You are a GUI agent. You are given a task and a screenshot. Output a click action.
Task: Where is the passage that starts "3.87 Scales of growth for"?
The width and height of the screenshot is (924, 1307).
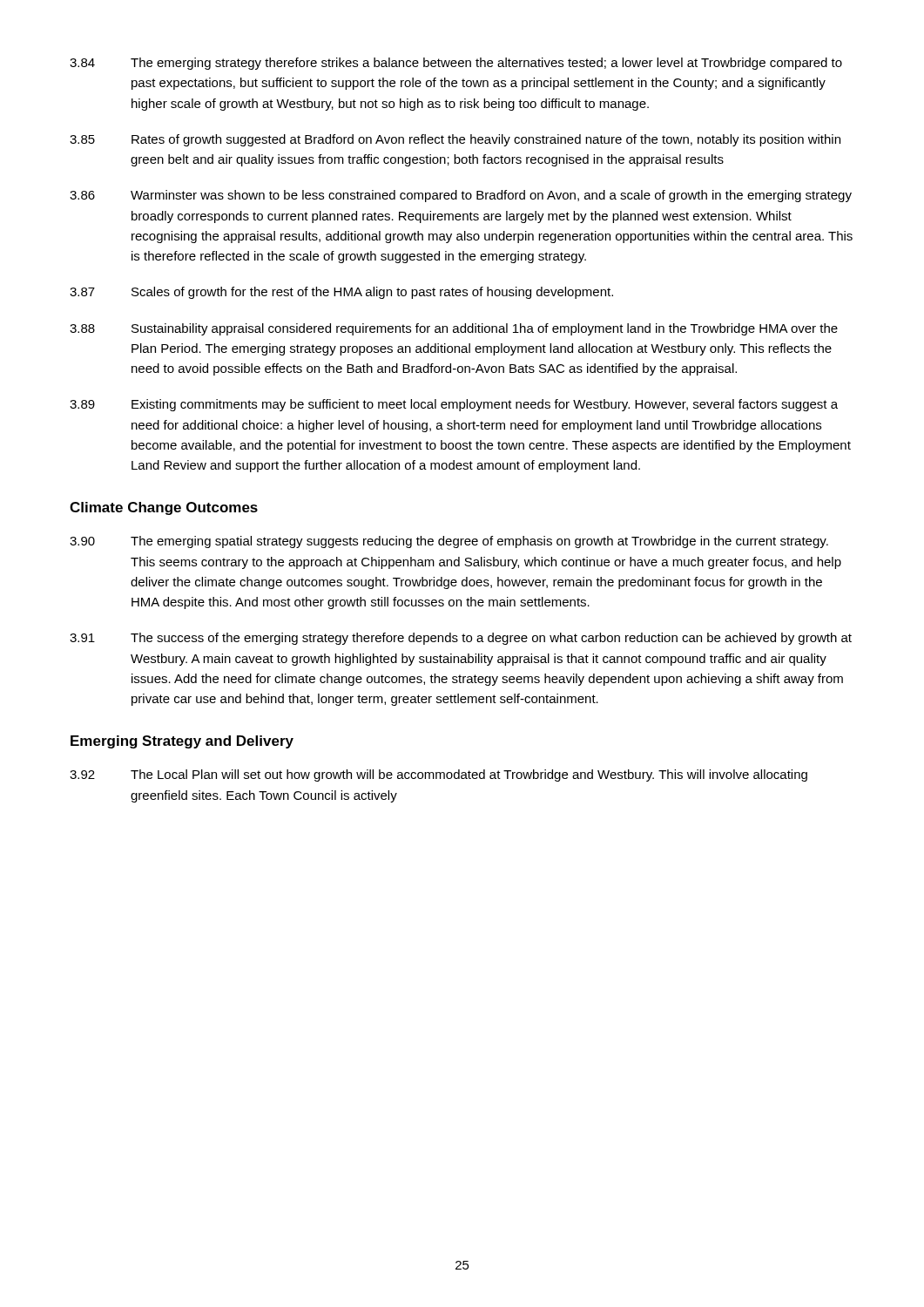[x=462, y=292]
